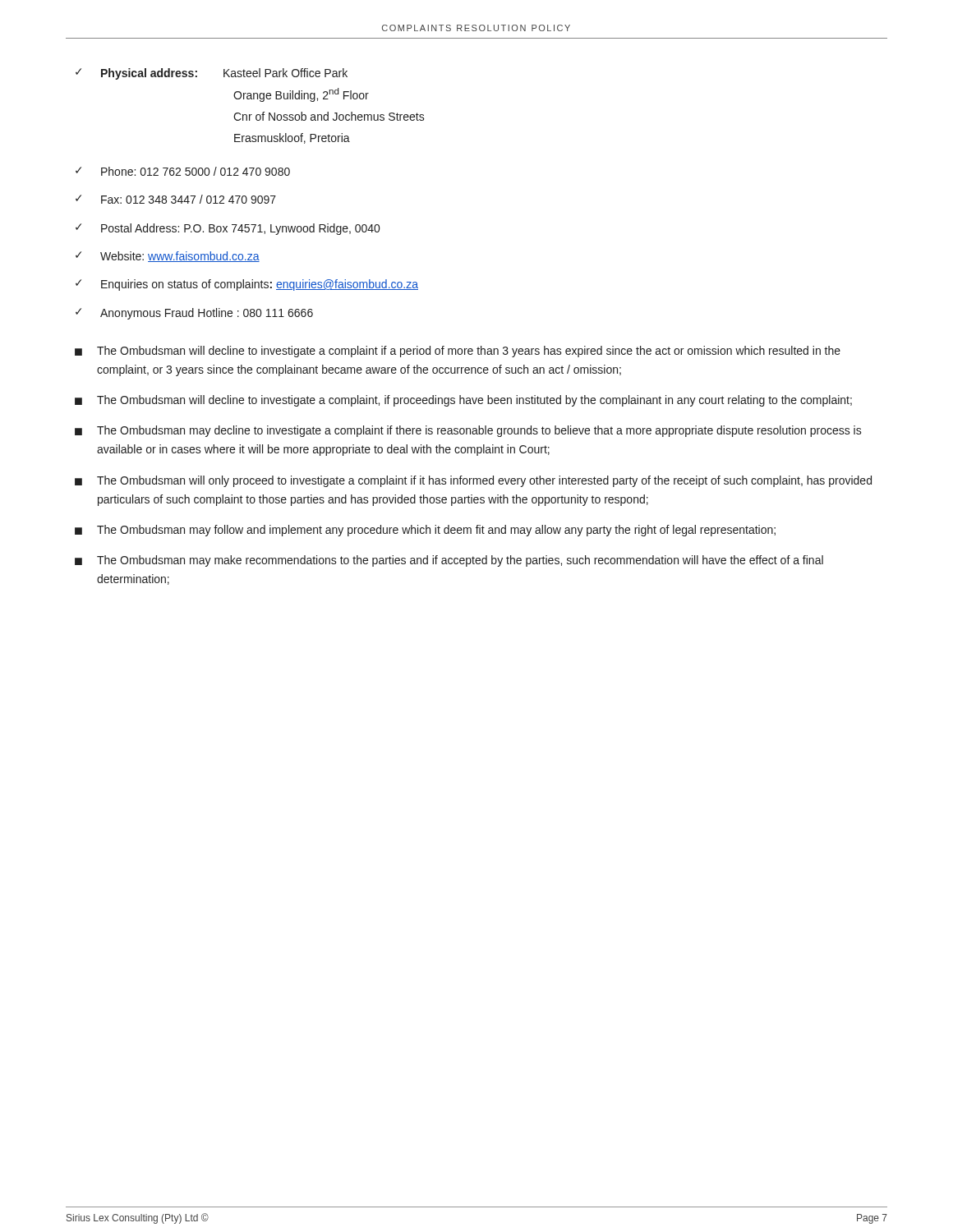This screenshot has width=953, height=1232.
Task: Where is the passage that starts "✓ Phone: 012 762 5000 / 012"?
Action: click(183, 171)
